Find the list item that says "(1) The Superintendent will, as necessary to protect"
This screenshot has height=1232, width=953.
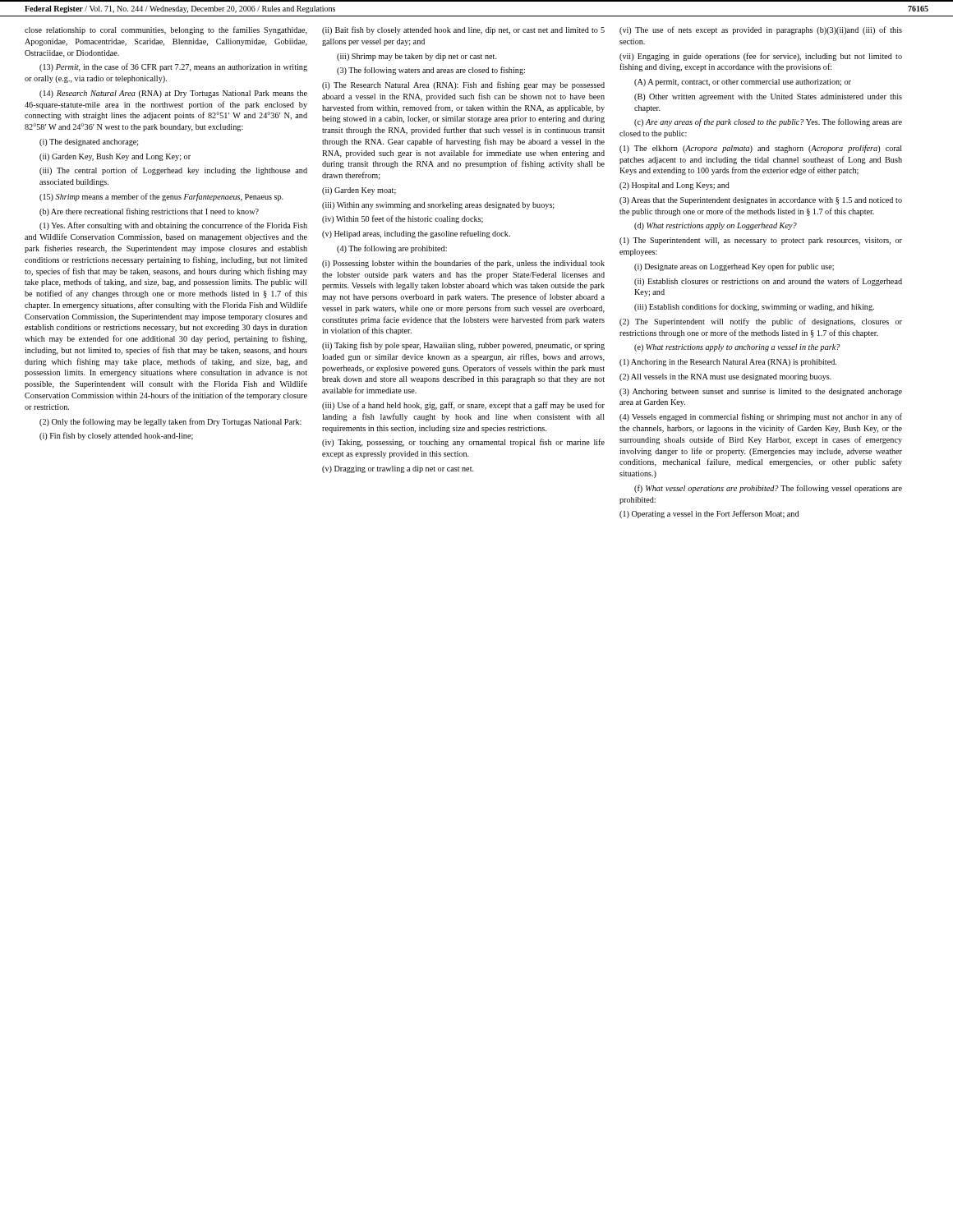pyautogui.click(x=761, y=246)
